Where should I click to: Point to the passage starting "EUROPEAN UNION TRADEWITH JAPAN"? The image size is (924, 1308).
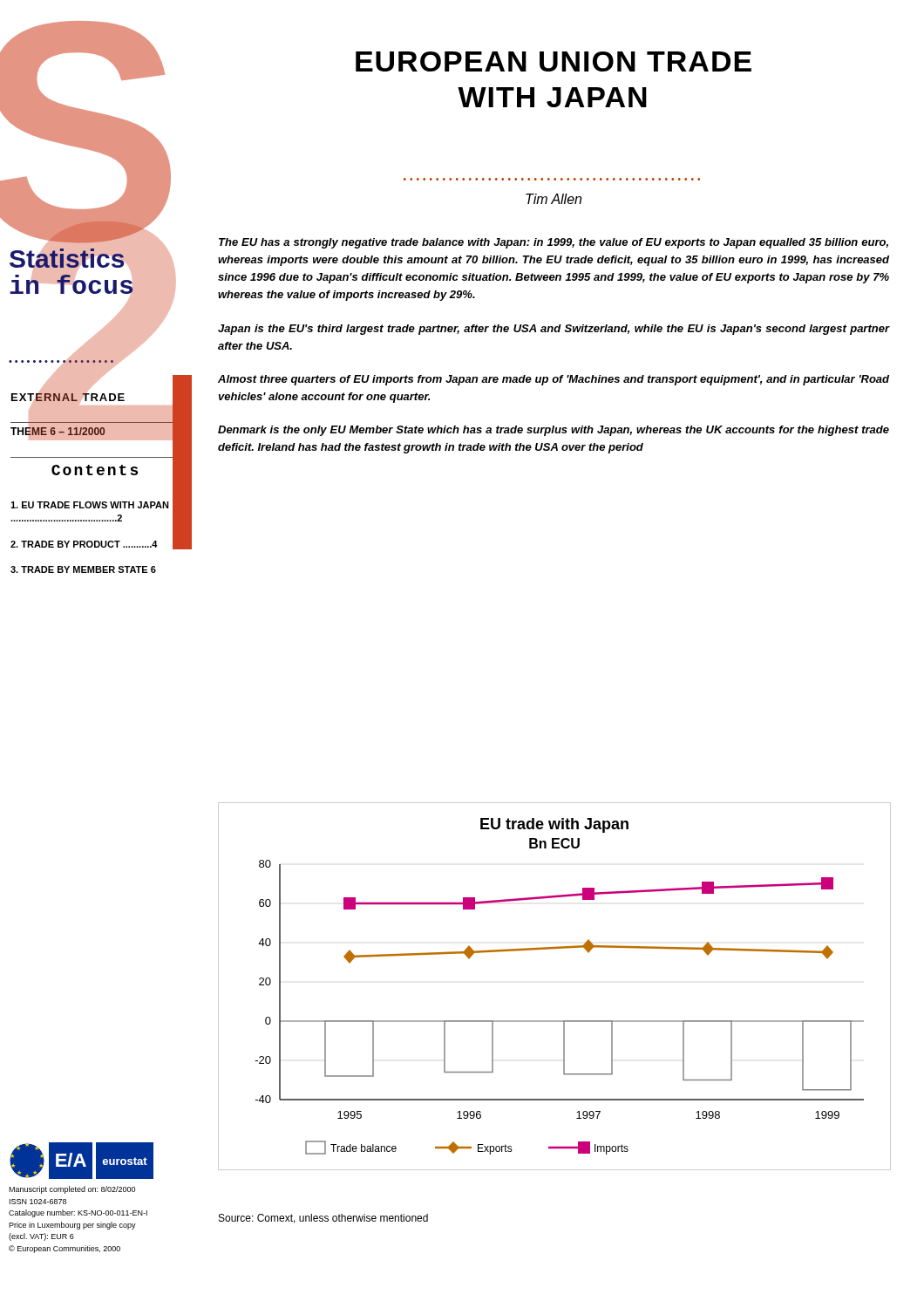pyautogui.click(x=554, y=79)
